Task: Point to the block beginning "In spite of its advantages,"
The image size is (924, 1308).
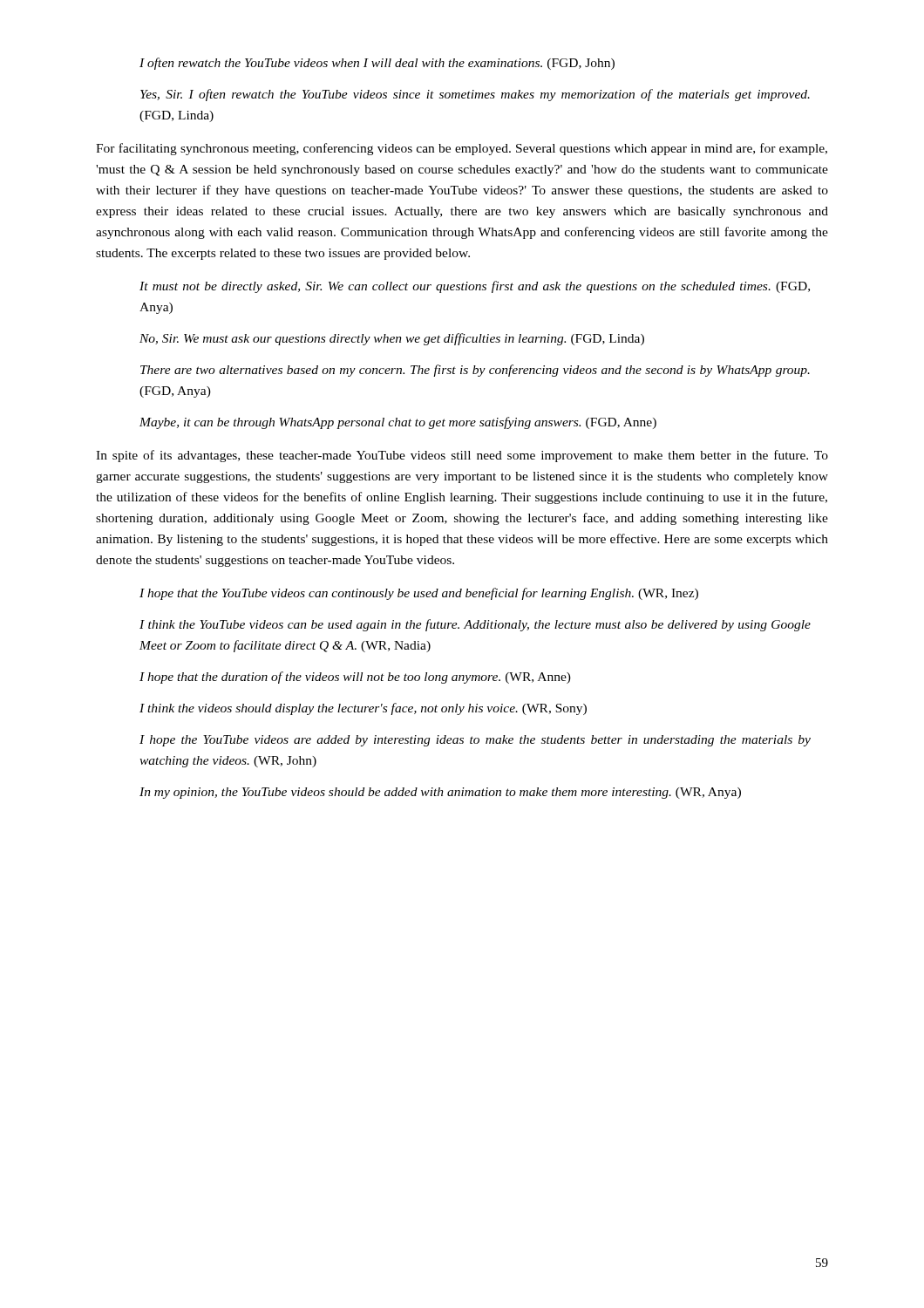Action: 462,507
